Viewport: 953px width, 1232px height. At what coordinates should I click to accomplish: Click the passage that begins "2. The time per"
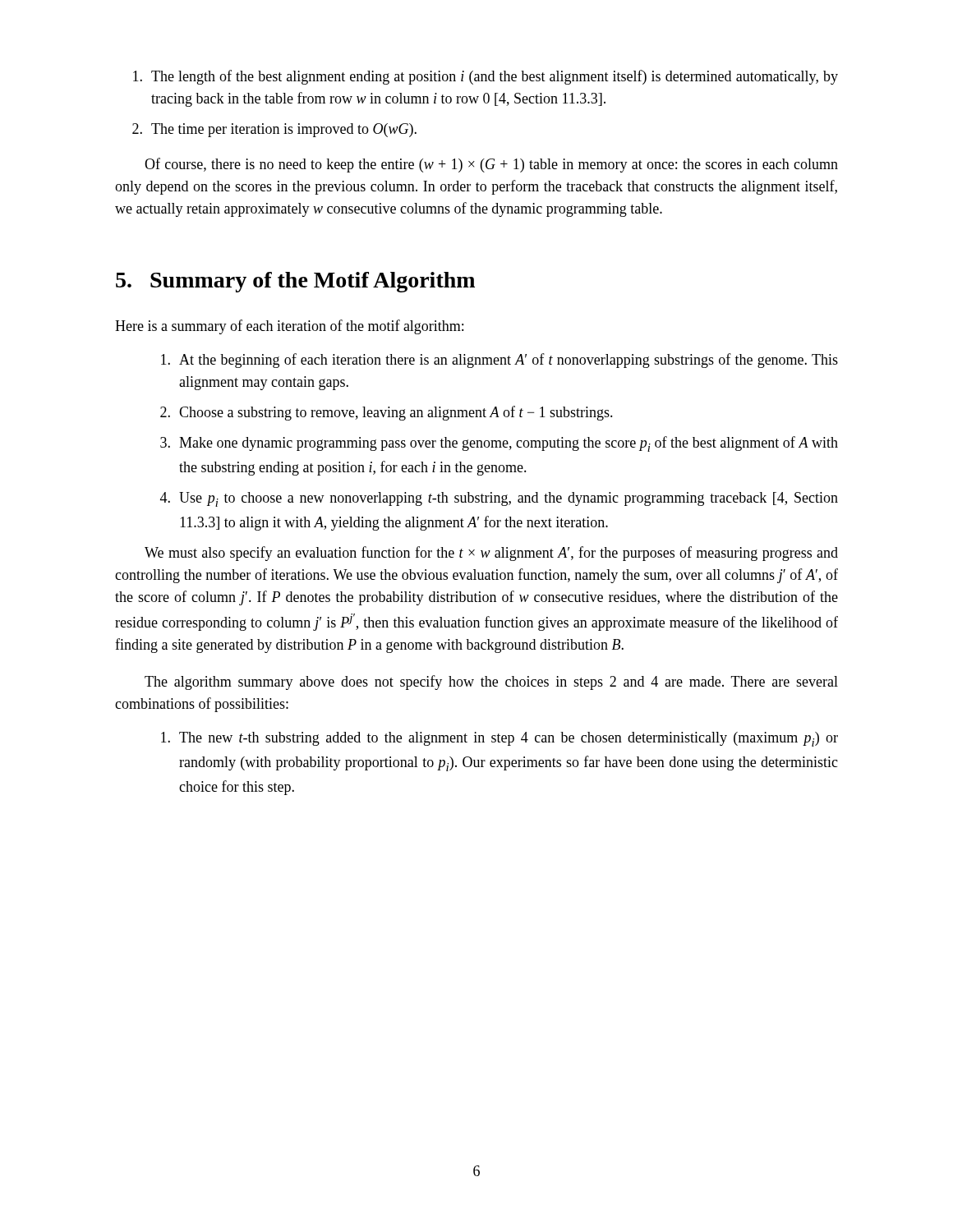(274, 130)
